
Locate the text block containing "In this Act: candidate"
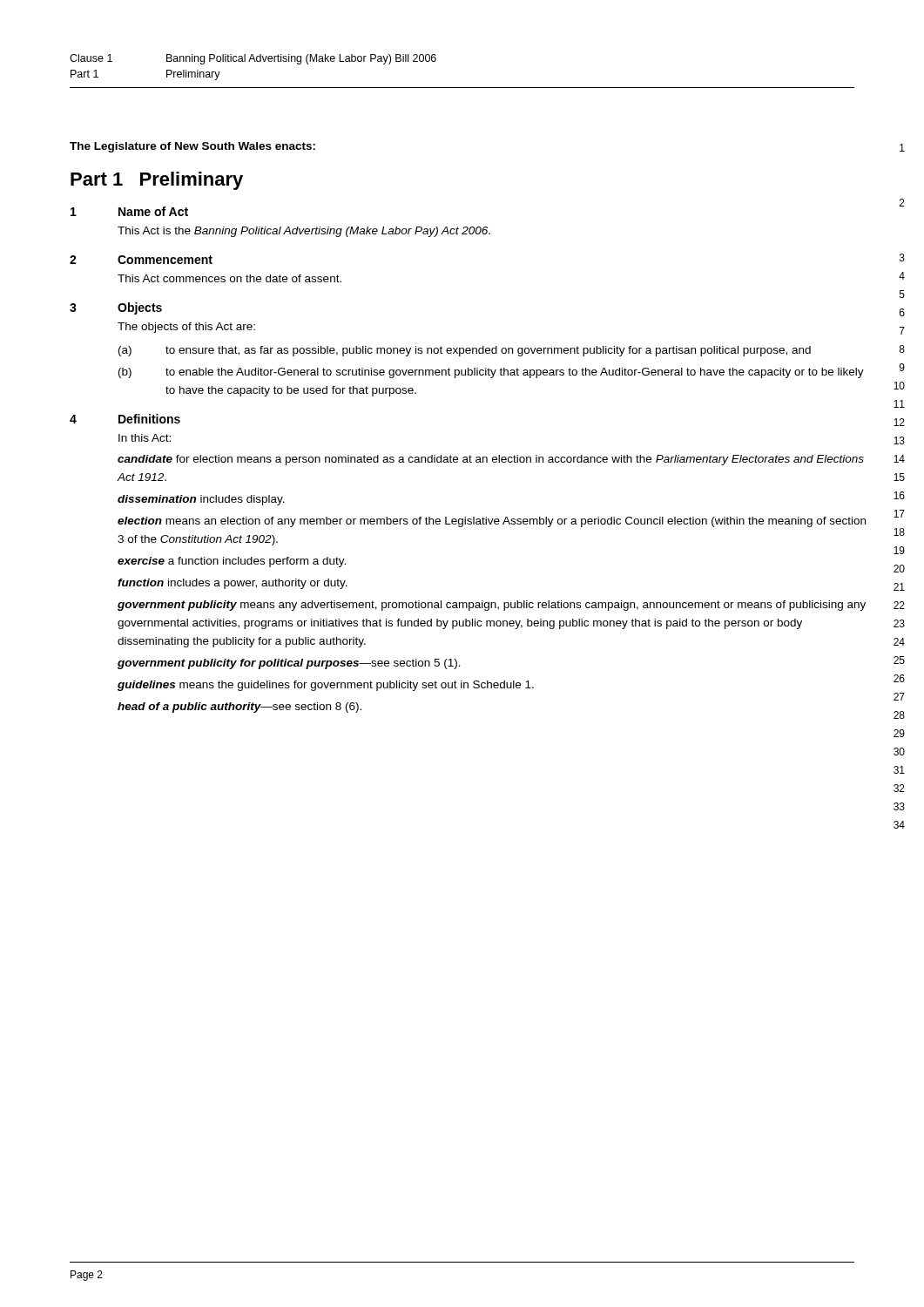point(145,438)
